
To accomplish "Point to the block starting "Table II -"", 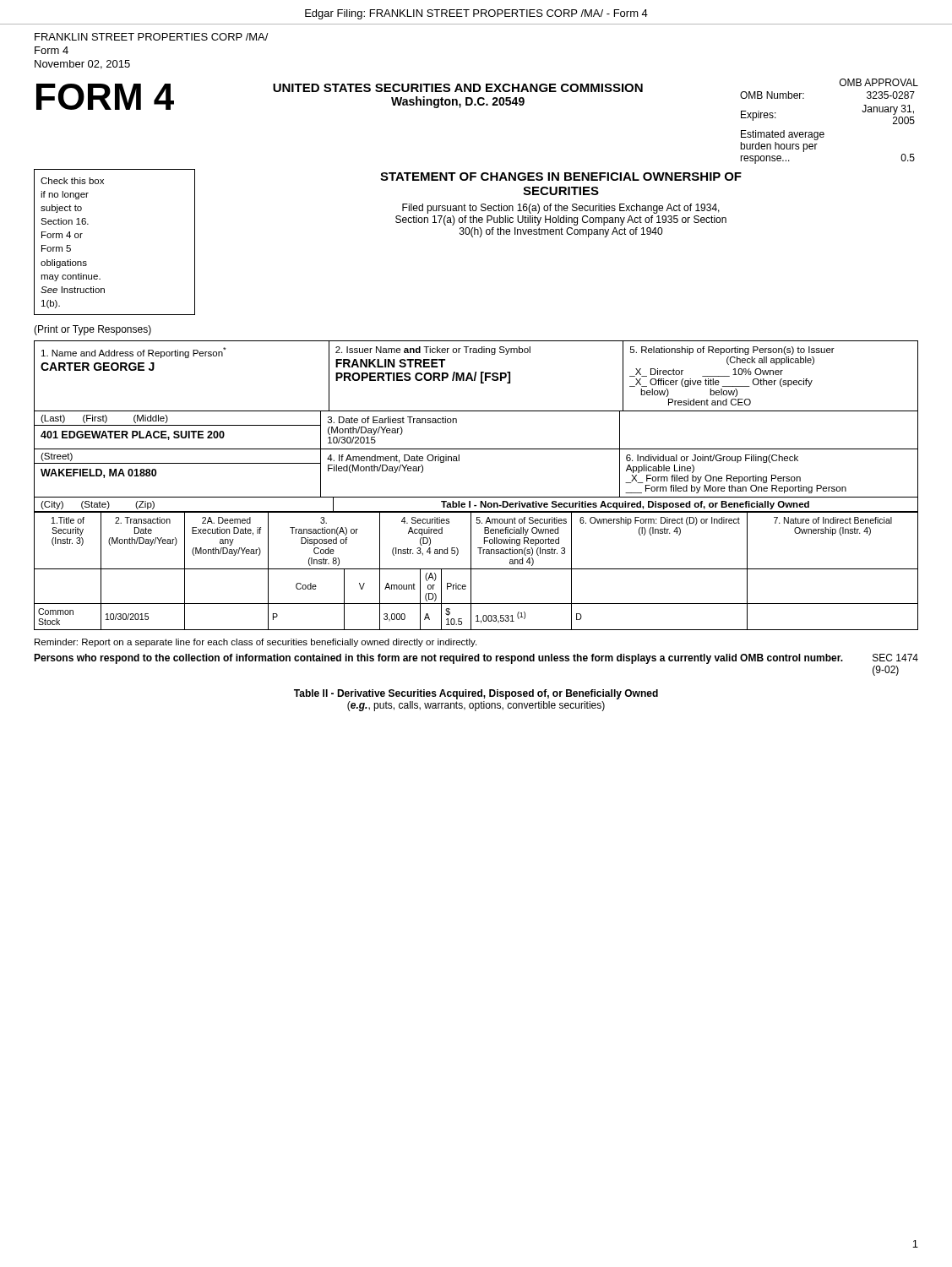I will [476, 699].
